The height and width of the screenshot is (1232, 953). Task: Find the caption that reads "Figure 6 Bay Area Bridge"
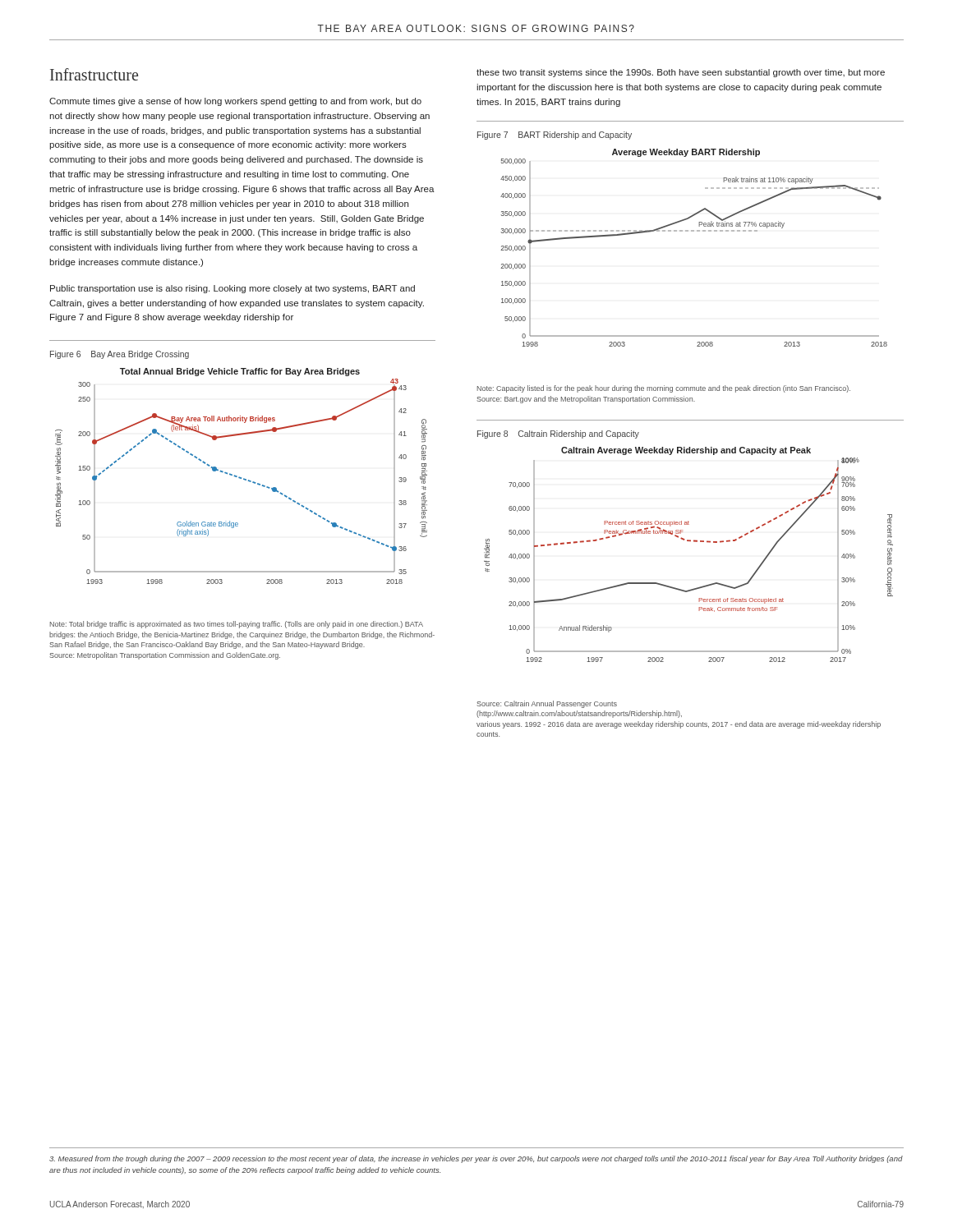click(119, 354)
